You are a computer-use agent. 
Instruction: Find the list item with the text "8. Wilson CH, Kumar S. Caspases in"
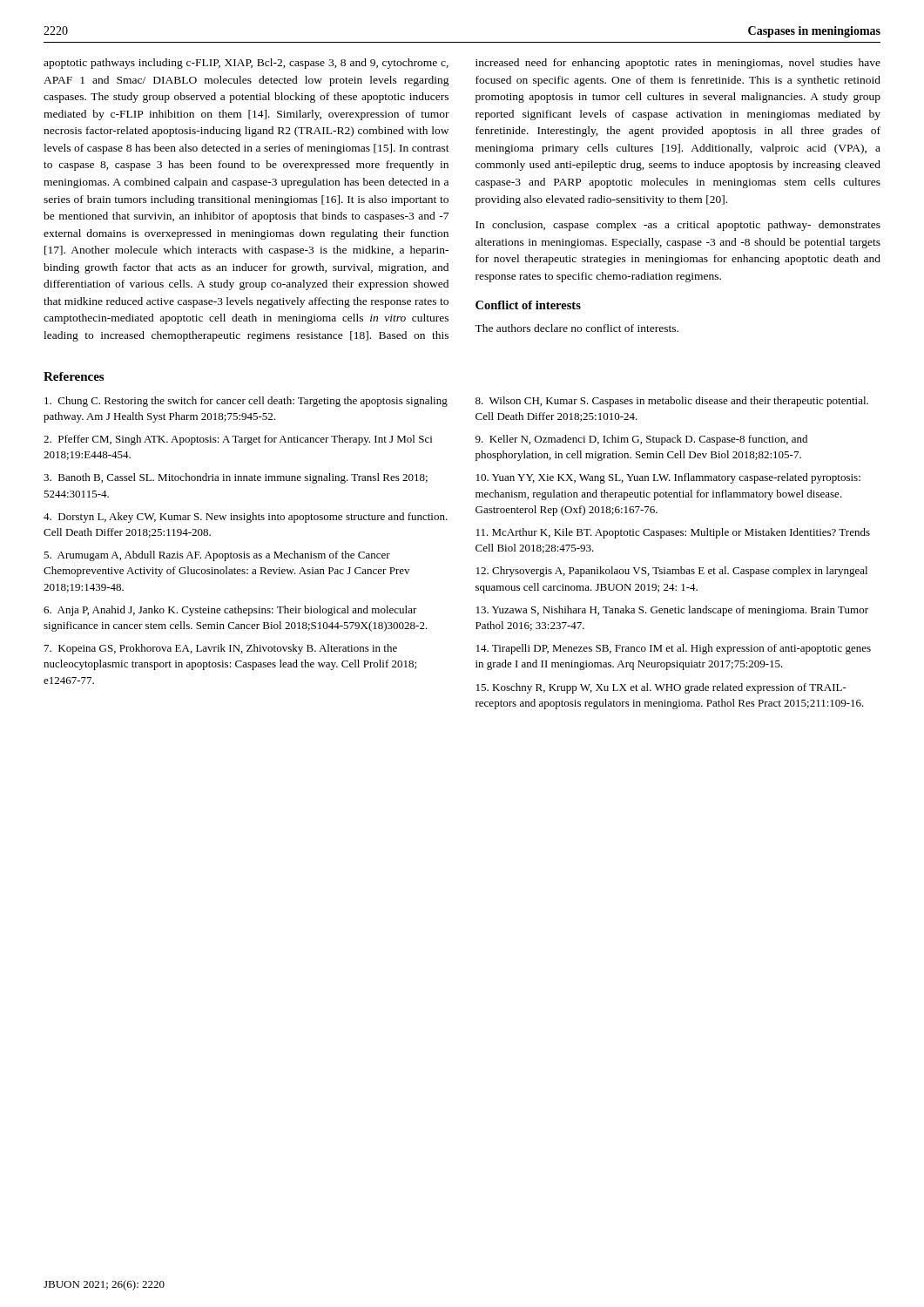[672, 408]
